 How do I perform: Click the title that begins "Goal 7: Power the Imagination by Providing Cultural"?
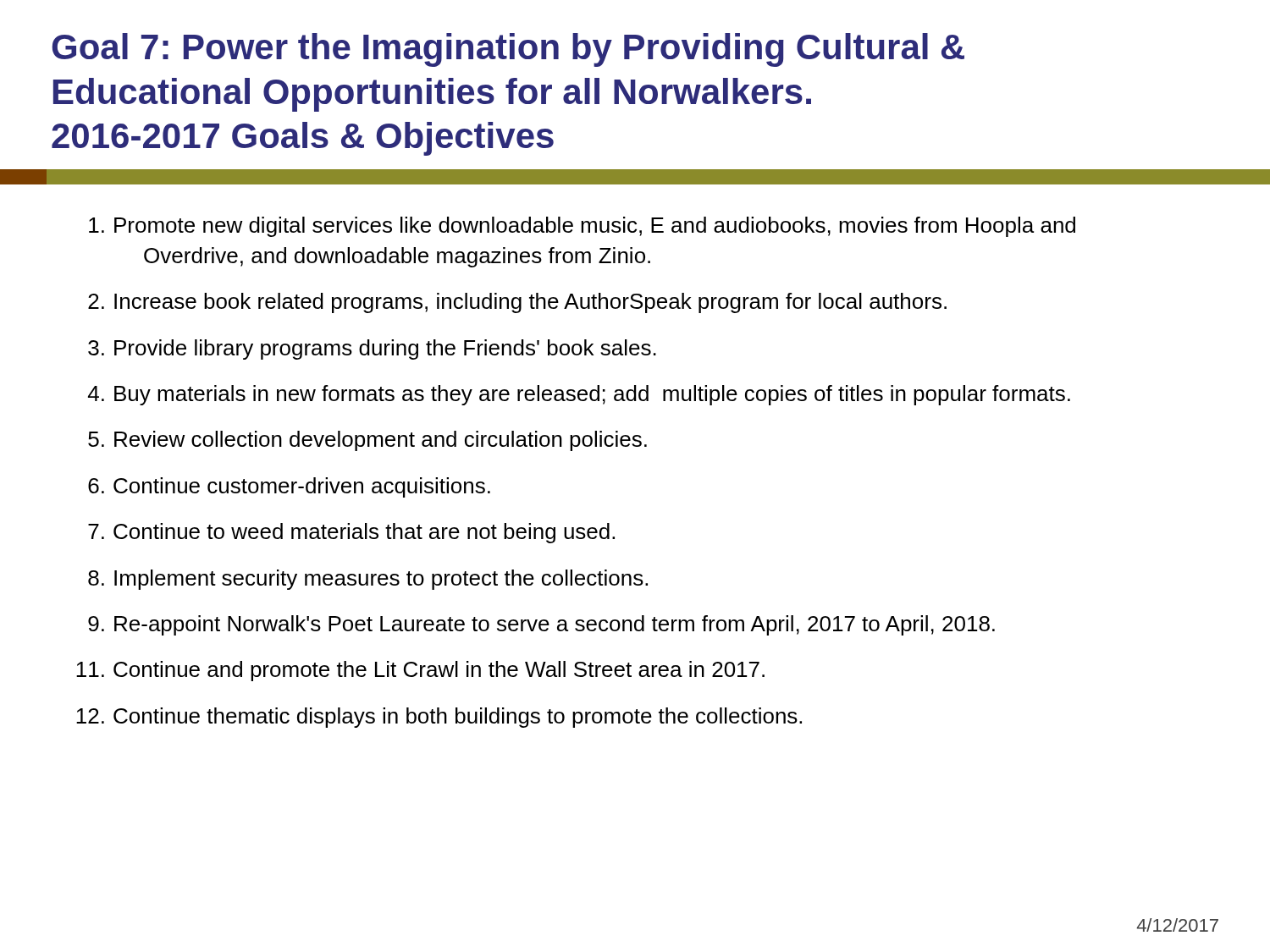(635, 92)
